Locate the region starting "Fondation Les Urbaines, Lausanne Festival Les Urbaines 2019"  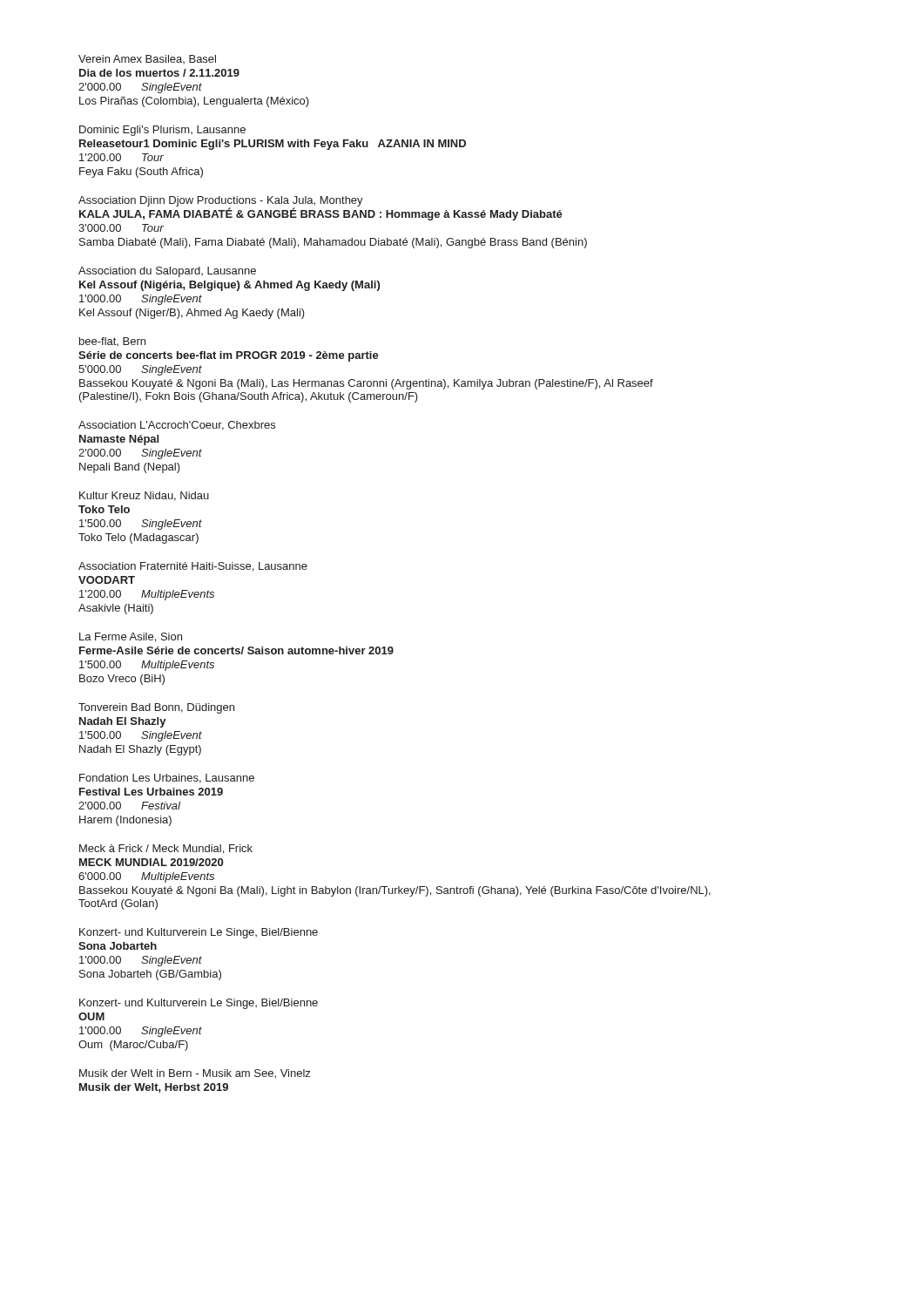167,779
